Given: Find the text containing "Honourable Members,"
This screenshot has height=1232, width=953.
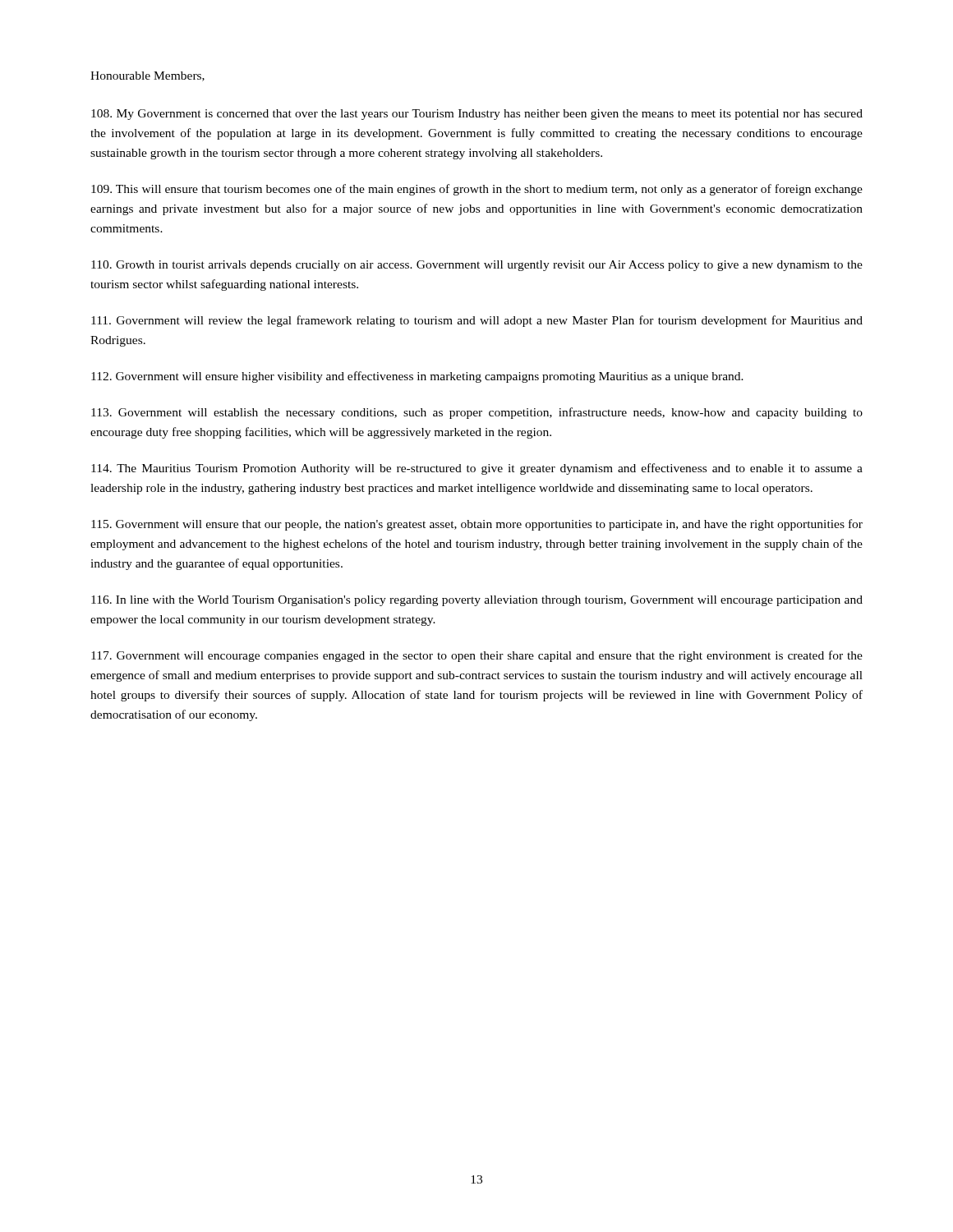Looking at the screenshot, I should coord(148,75).
